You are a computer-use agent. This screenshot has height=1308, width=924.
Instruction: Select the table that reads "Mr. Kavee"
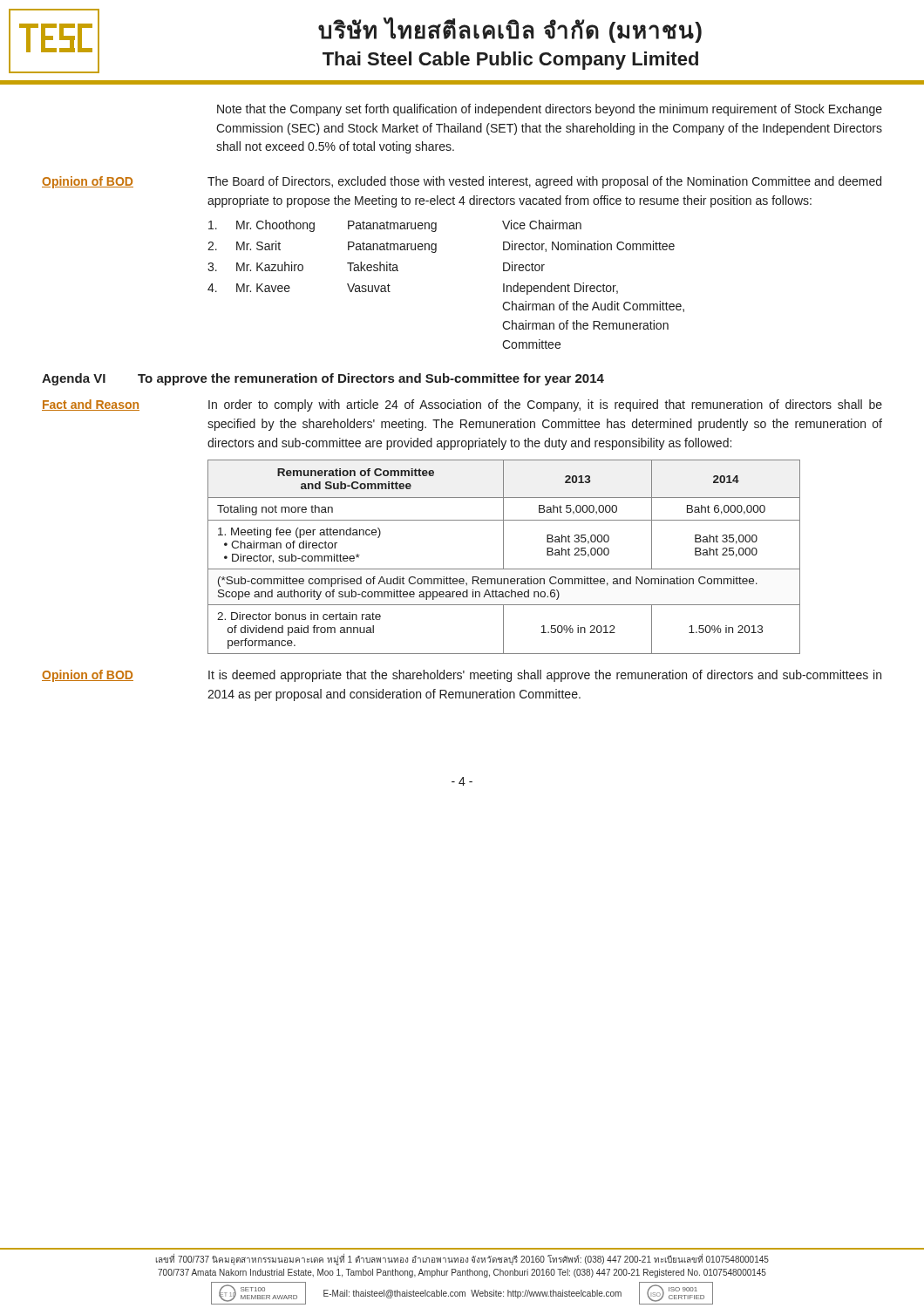[x=545, y=285]
